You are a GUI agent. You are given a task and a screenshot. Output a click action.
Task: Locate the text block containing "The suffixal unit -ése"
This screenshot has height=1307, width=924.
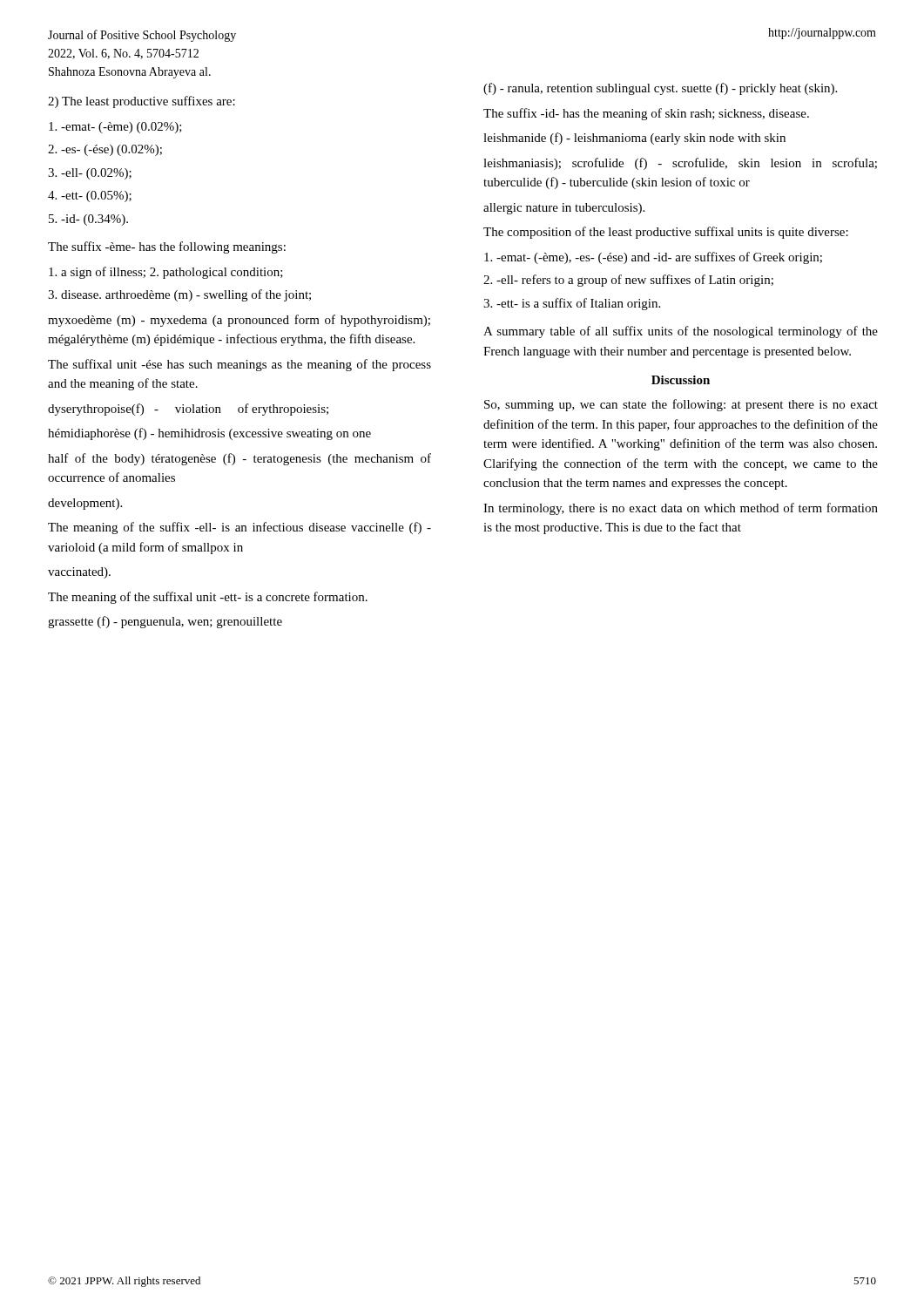click(x=239, y=374)
